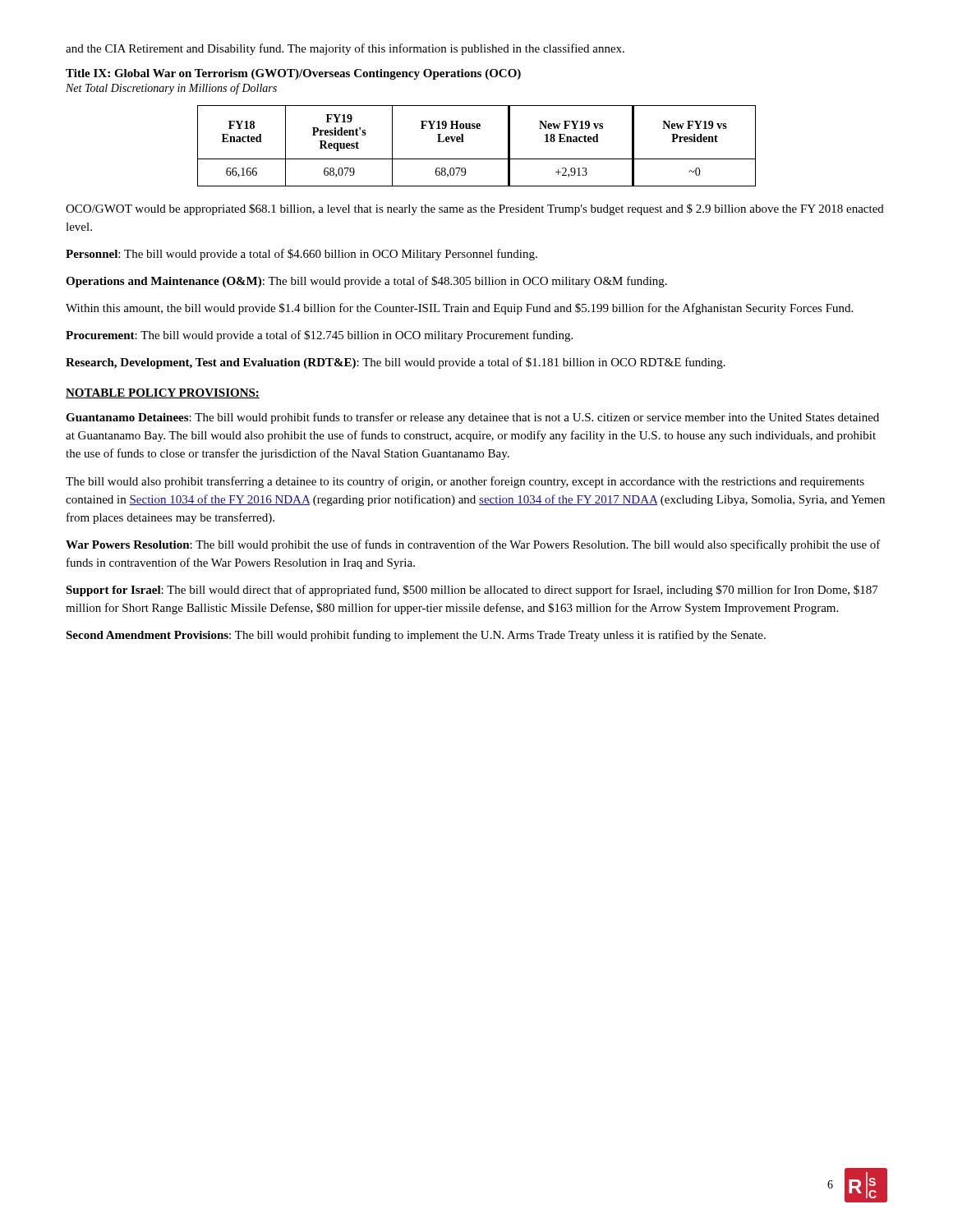
Task: Locate the block starting "Operations and Maintenance (O&M): The"
Action: click(x=367, y=281)
